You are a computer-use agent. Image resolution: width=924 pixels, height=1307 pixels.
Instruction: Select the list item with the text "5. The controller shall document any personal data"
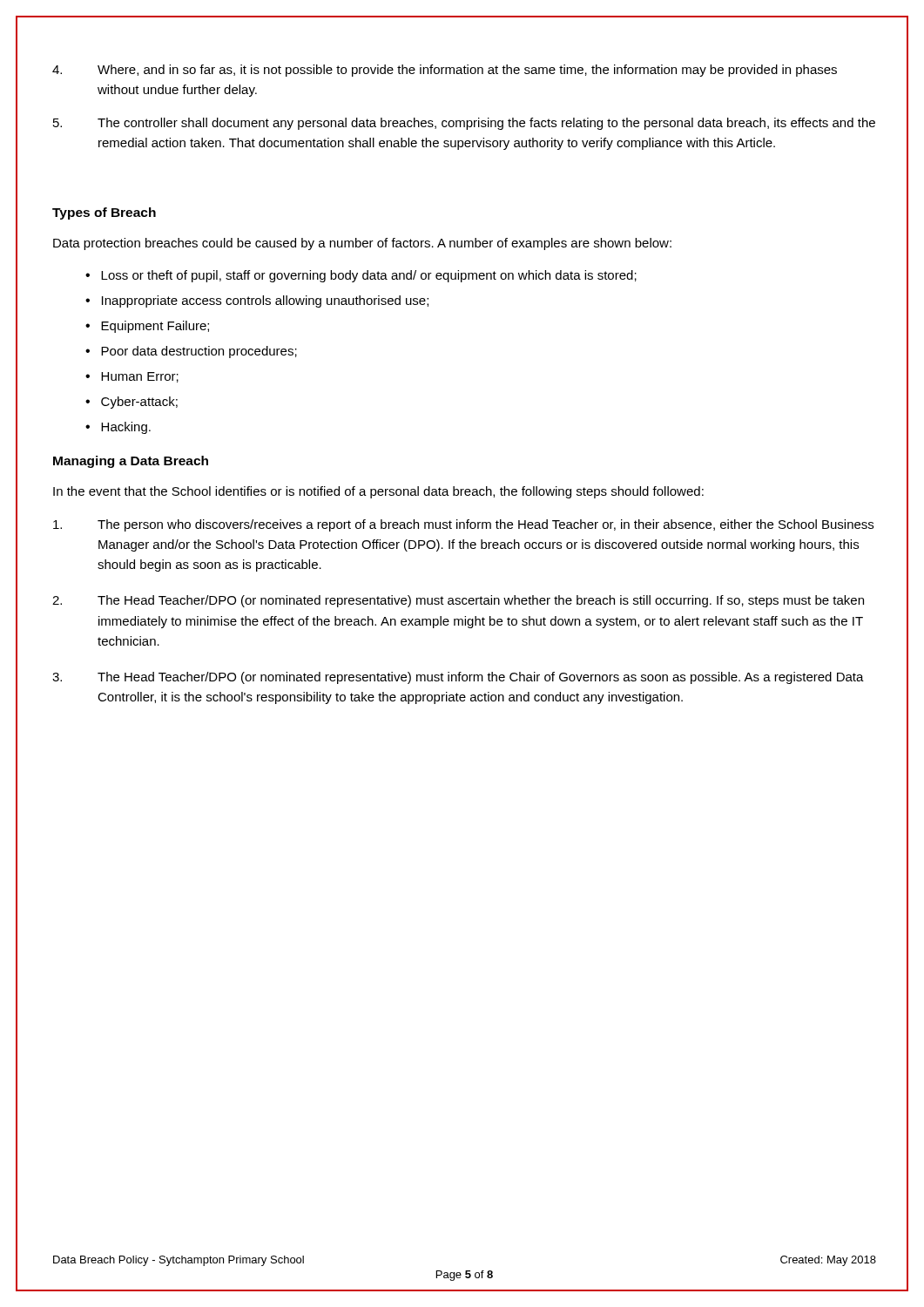click(x=464, y=132)
